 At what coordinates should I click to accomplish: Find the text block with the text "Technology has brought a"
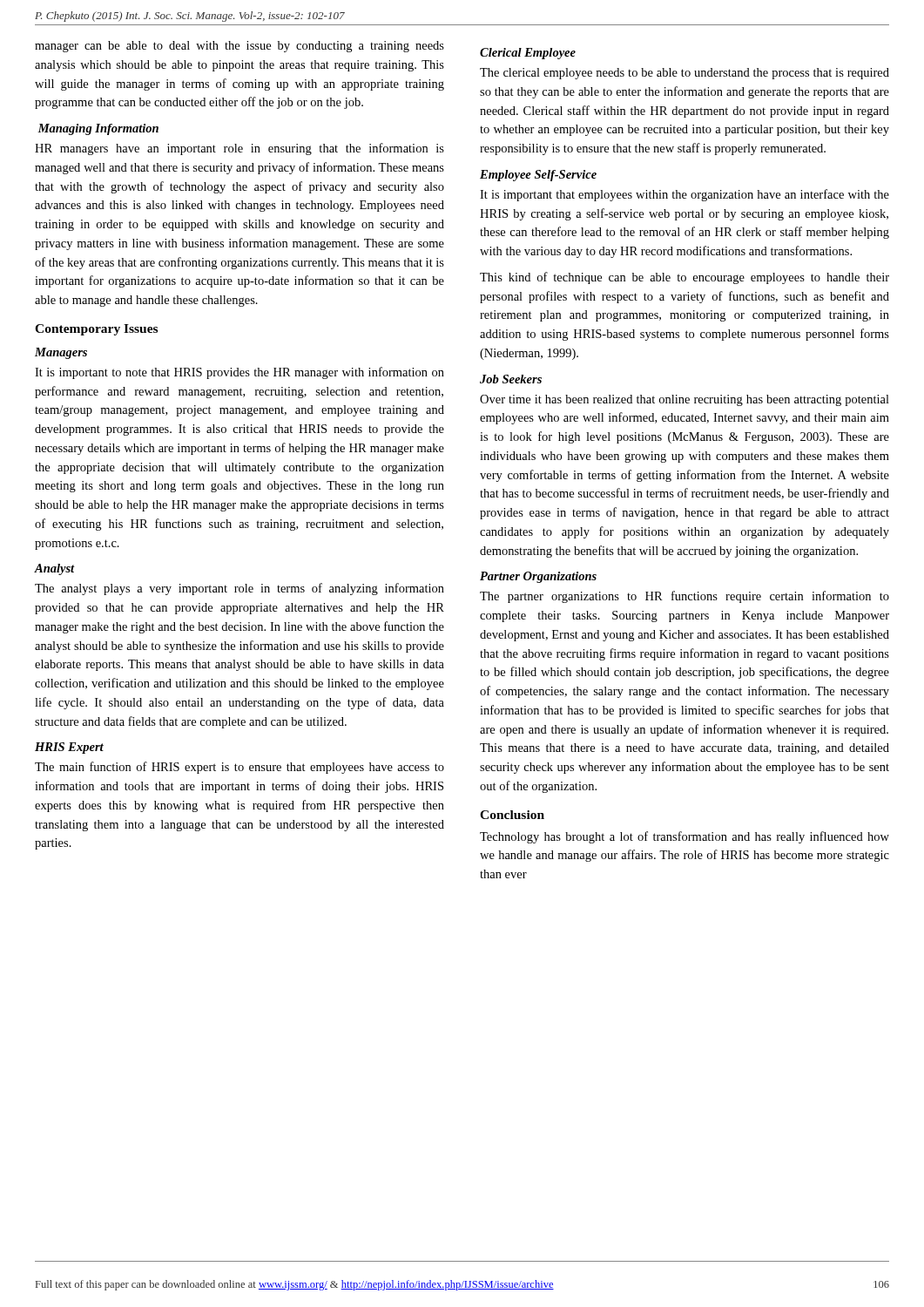(x=684, y=856)
